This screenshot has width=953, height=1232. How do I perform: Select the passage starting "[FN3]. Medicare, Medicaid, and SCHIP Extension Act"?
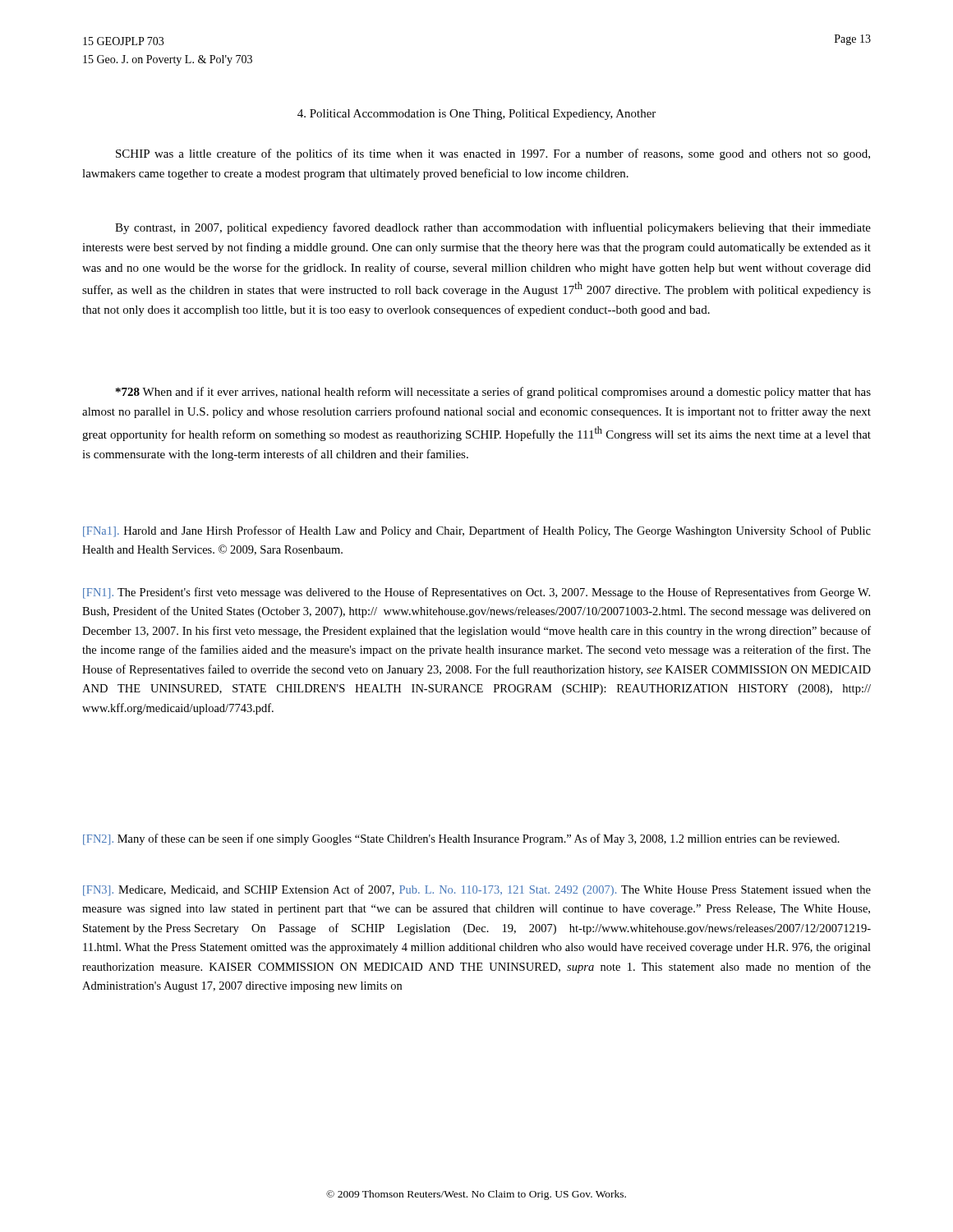pyautogui.click(x=476, y=938)
